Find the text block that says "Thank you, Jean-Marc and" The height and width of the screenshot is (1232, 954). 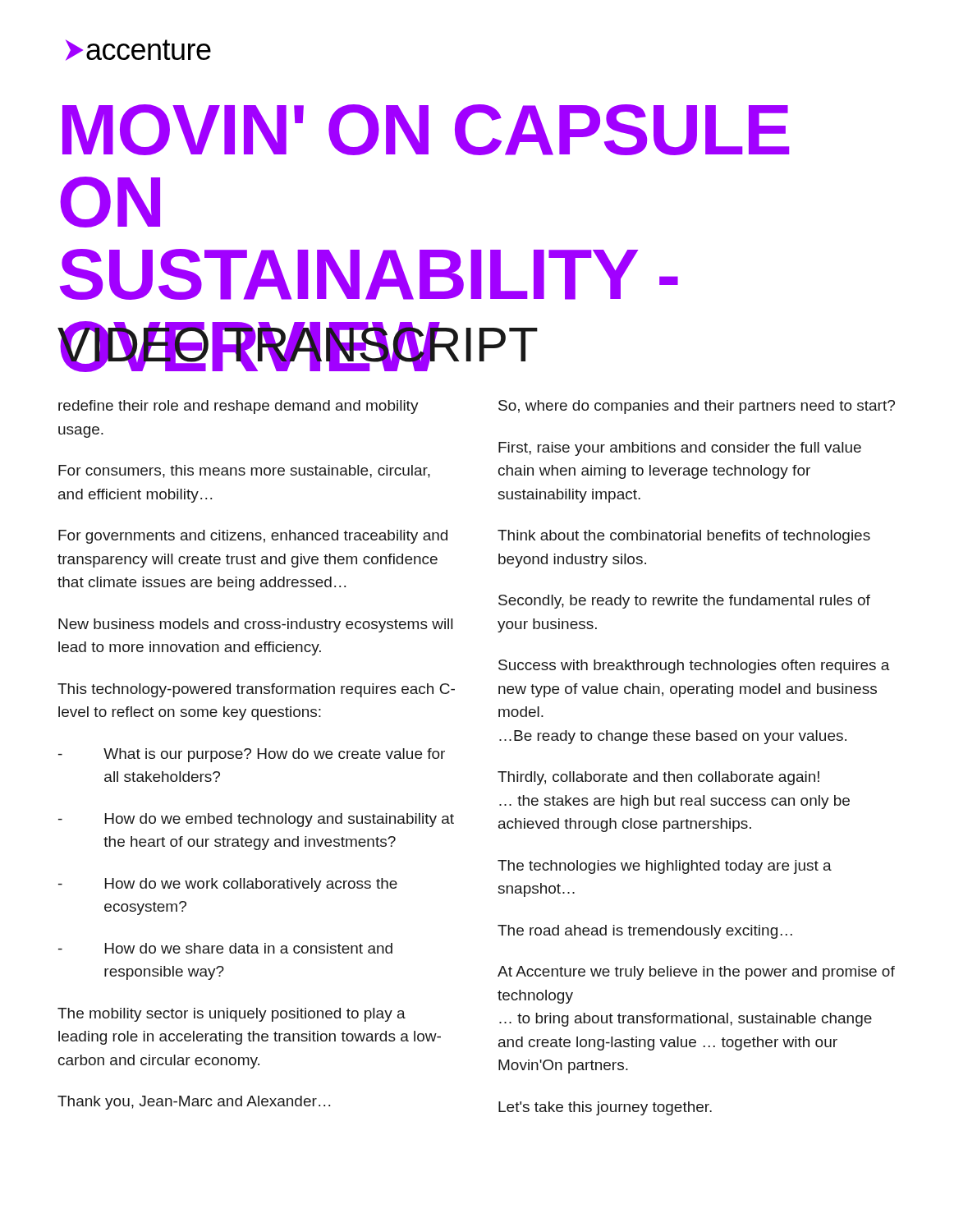pos(195,1101)
